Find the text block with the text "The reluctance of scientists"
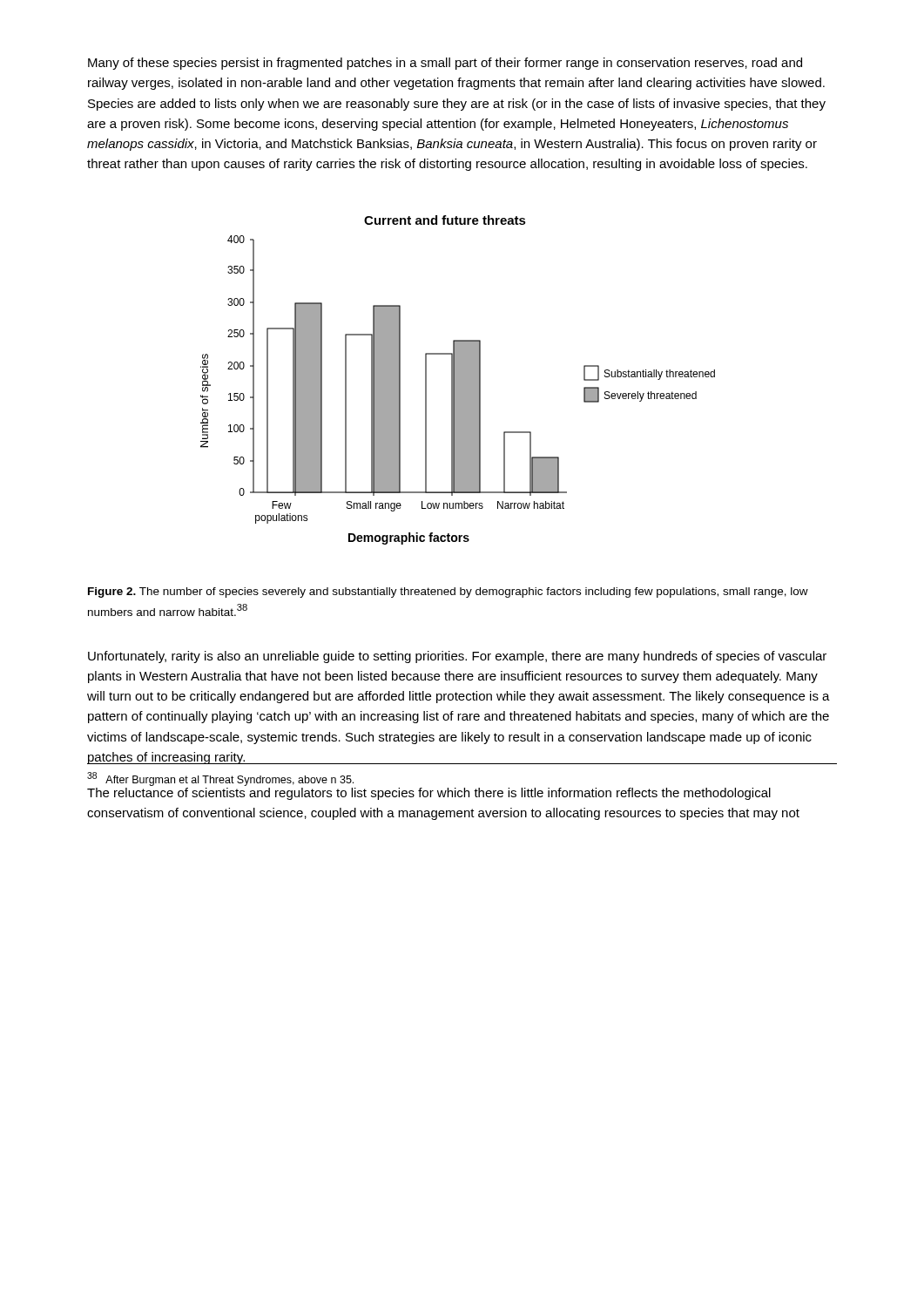This screenshot has height=1307, width=924. coord(443,803)
